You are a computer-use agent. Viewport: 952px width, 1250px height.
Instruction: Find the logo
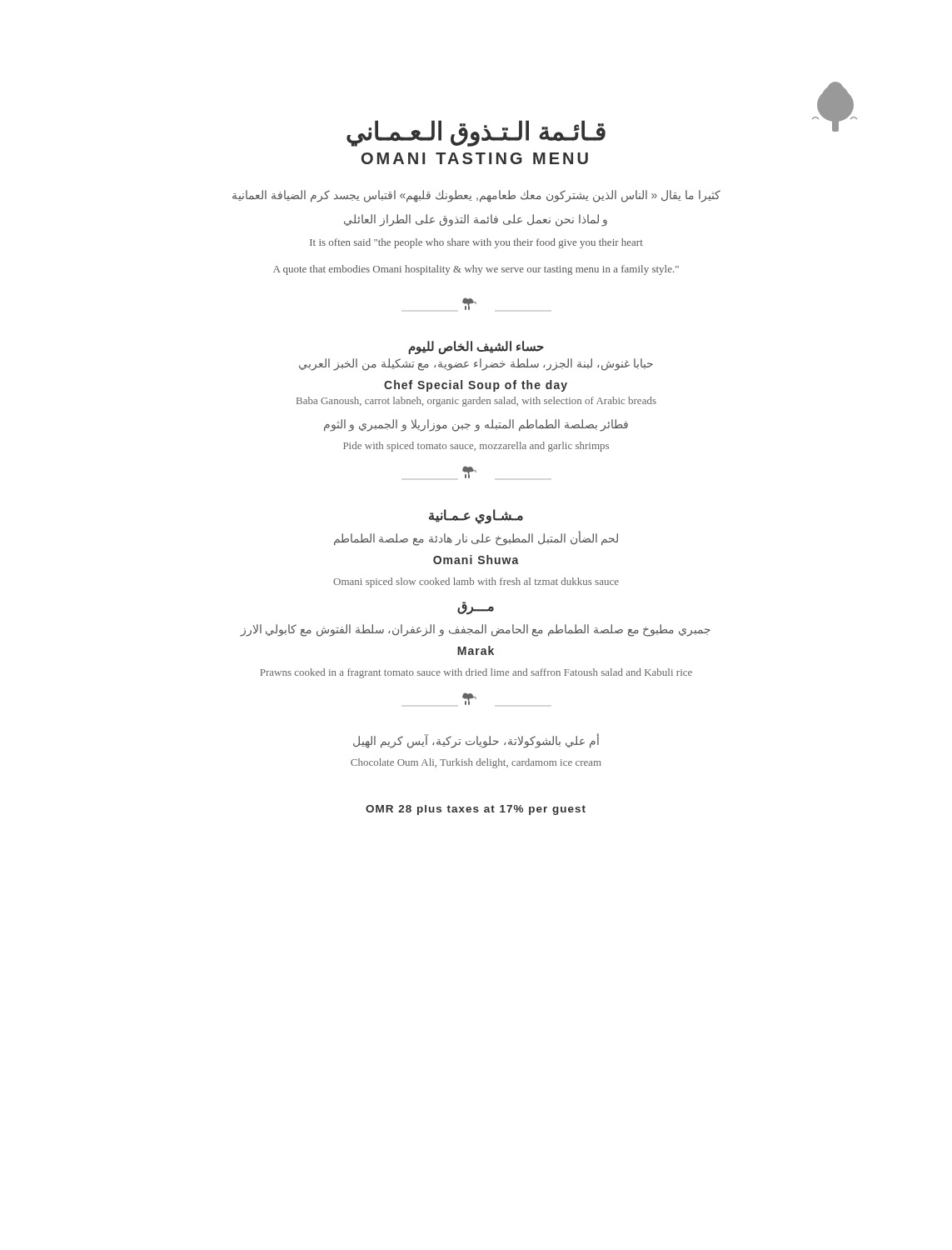835,108
